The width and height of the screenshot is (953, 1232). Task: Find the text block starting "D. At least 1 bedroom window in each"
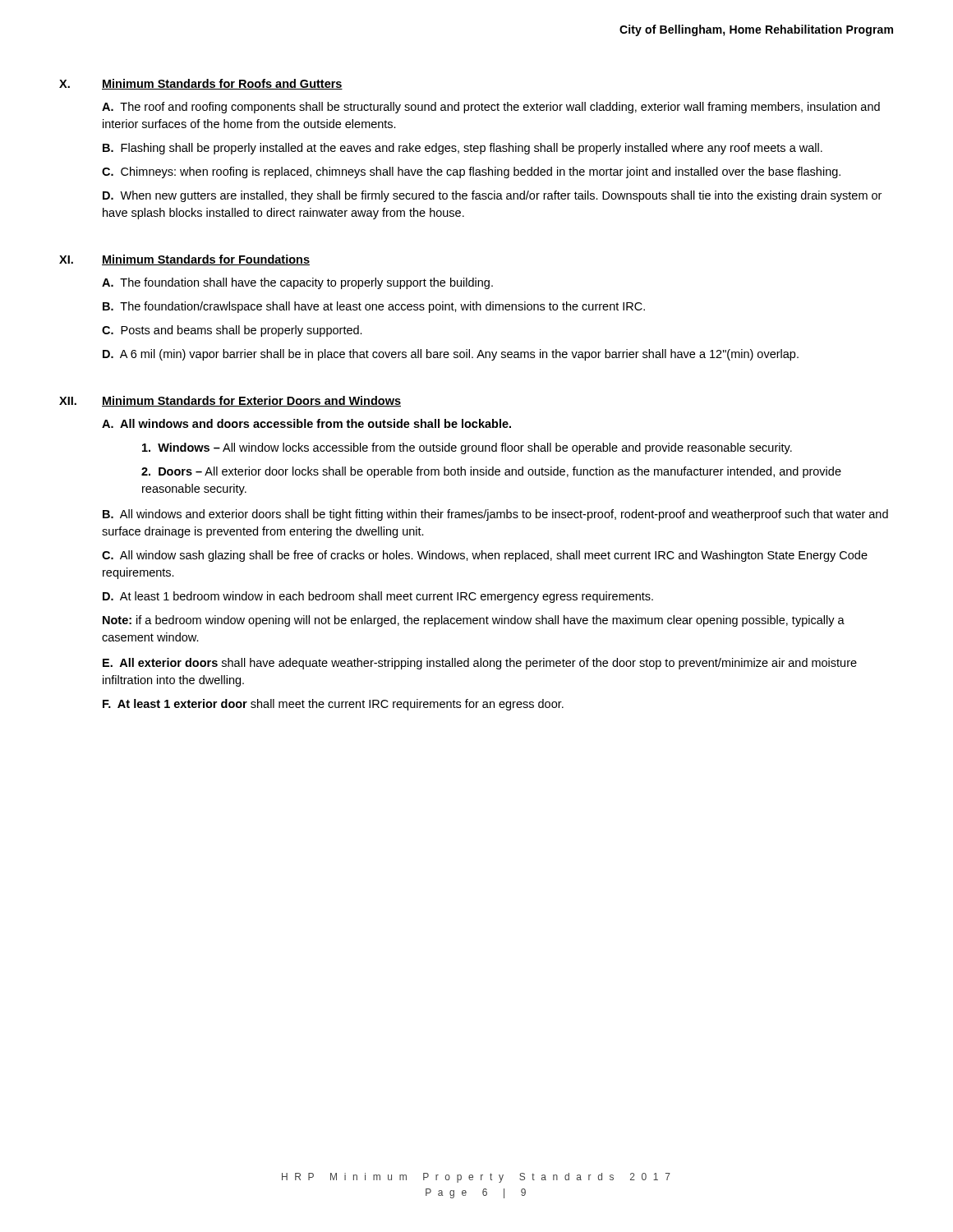498,597
